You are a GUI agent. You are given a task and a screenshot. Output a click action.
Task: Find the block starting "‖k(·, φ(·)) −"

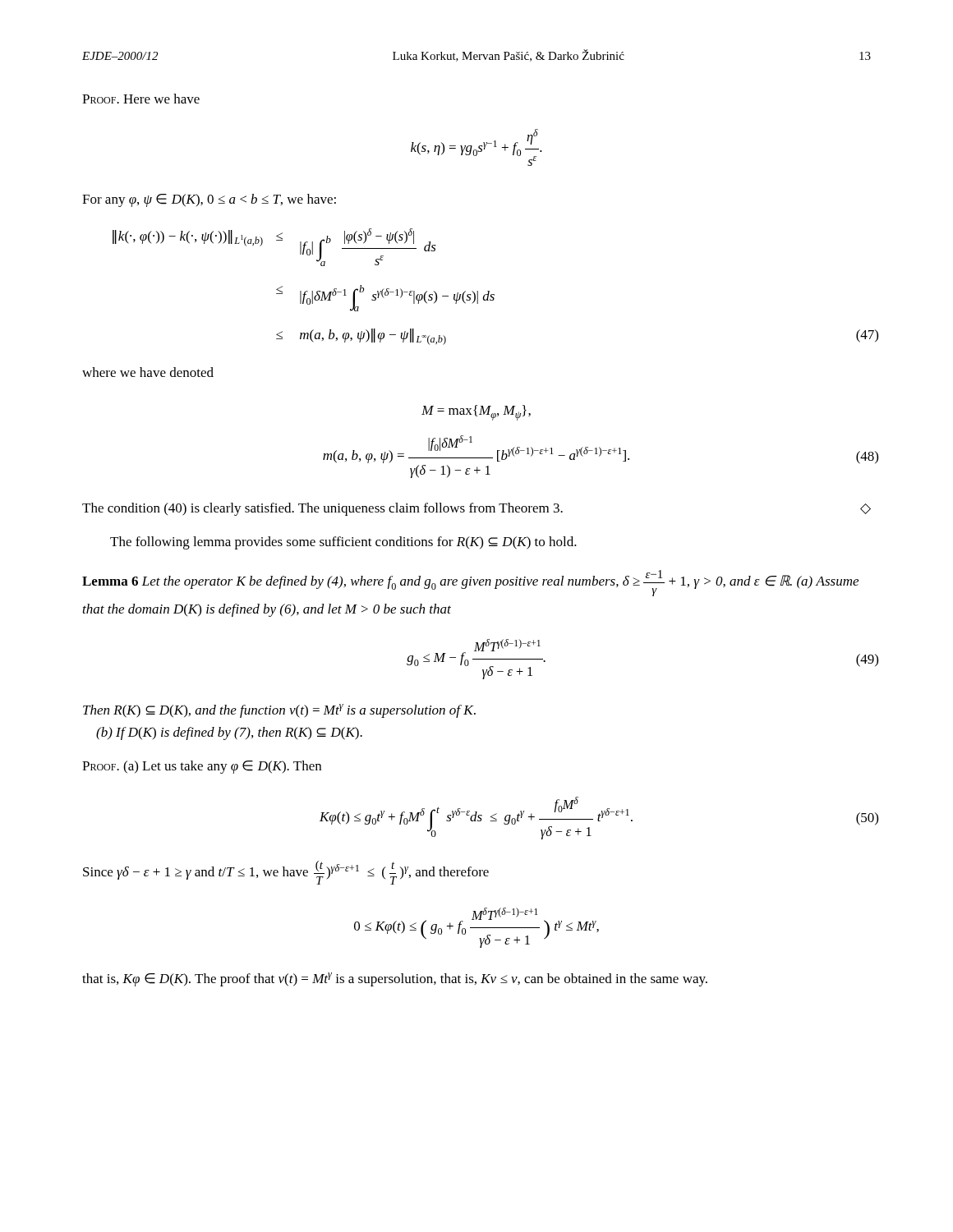[476, 286]
